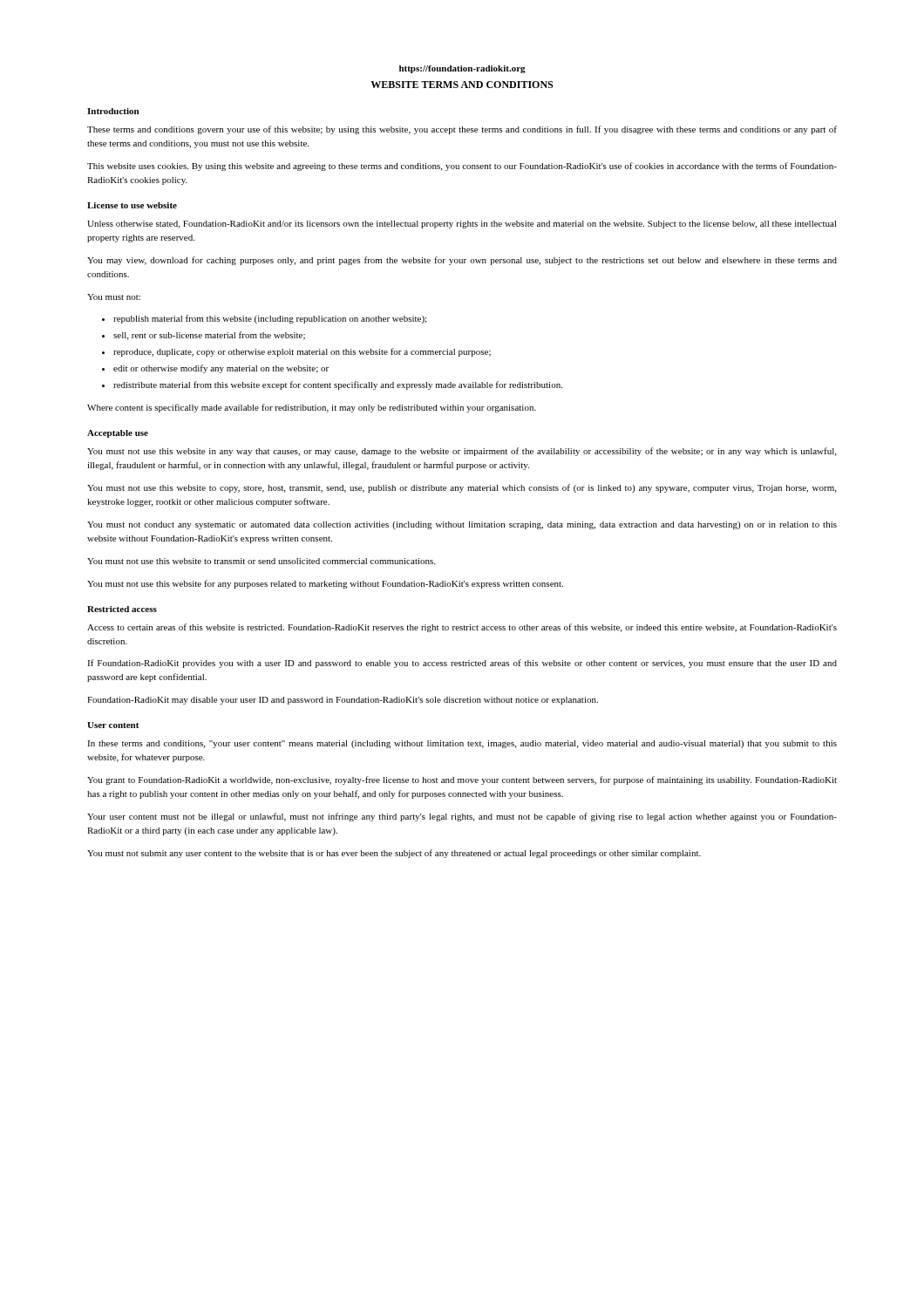Point to "Acceptable use"
This screenshot has height=1308, width=924.
118,433
